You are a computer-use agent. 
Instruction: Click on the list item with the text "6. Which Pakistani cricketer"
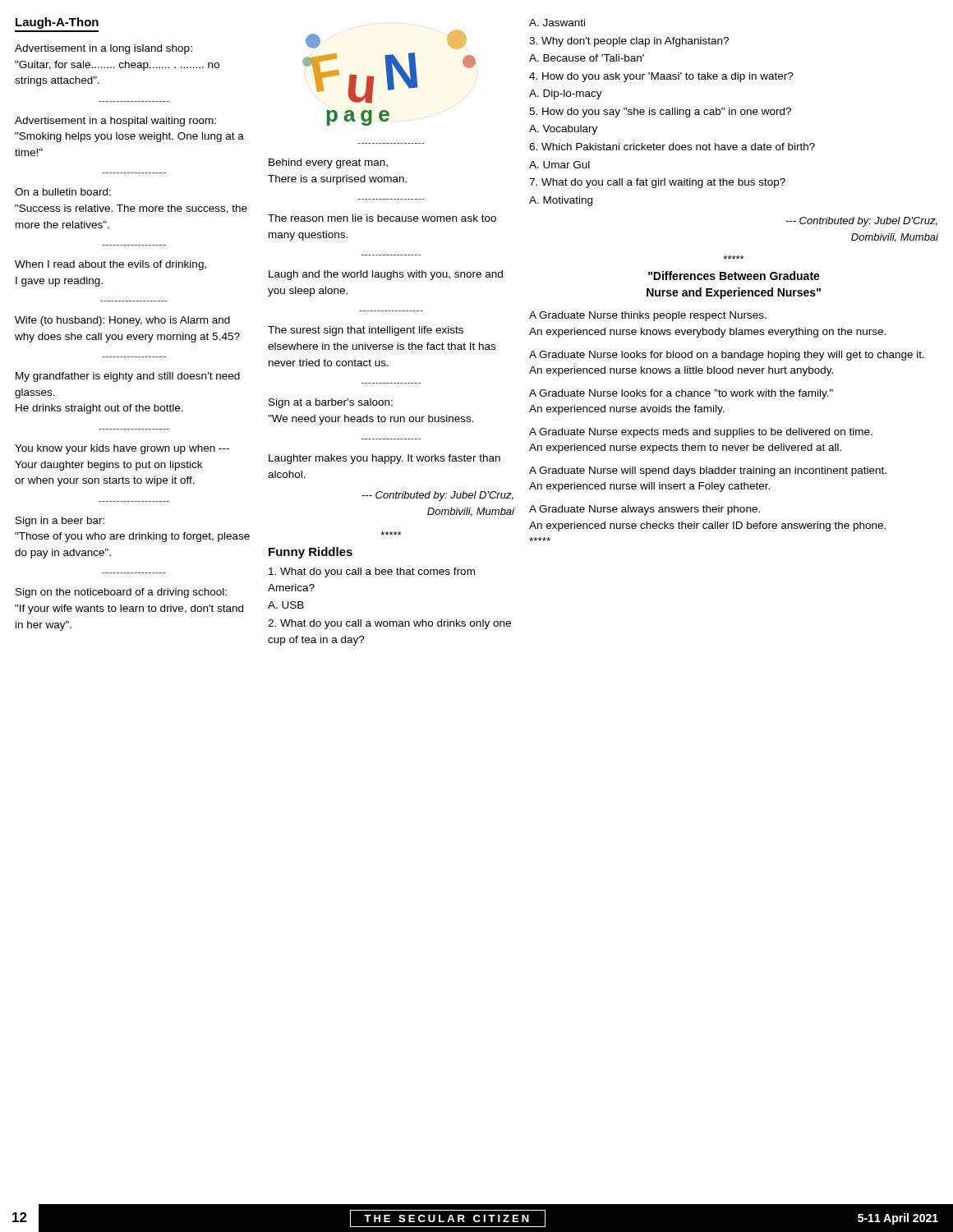672,147
